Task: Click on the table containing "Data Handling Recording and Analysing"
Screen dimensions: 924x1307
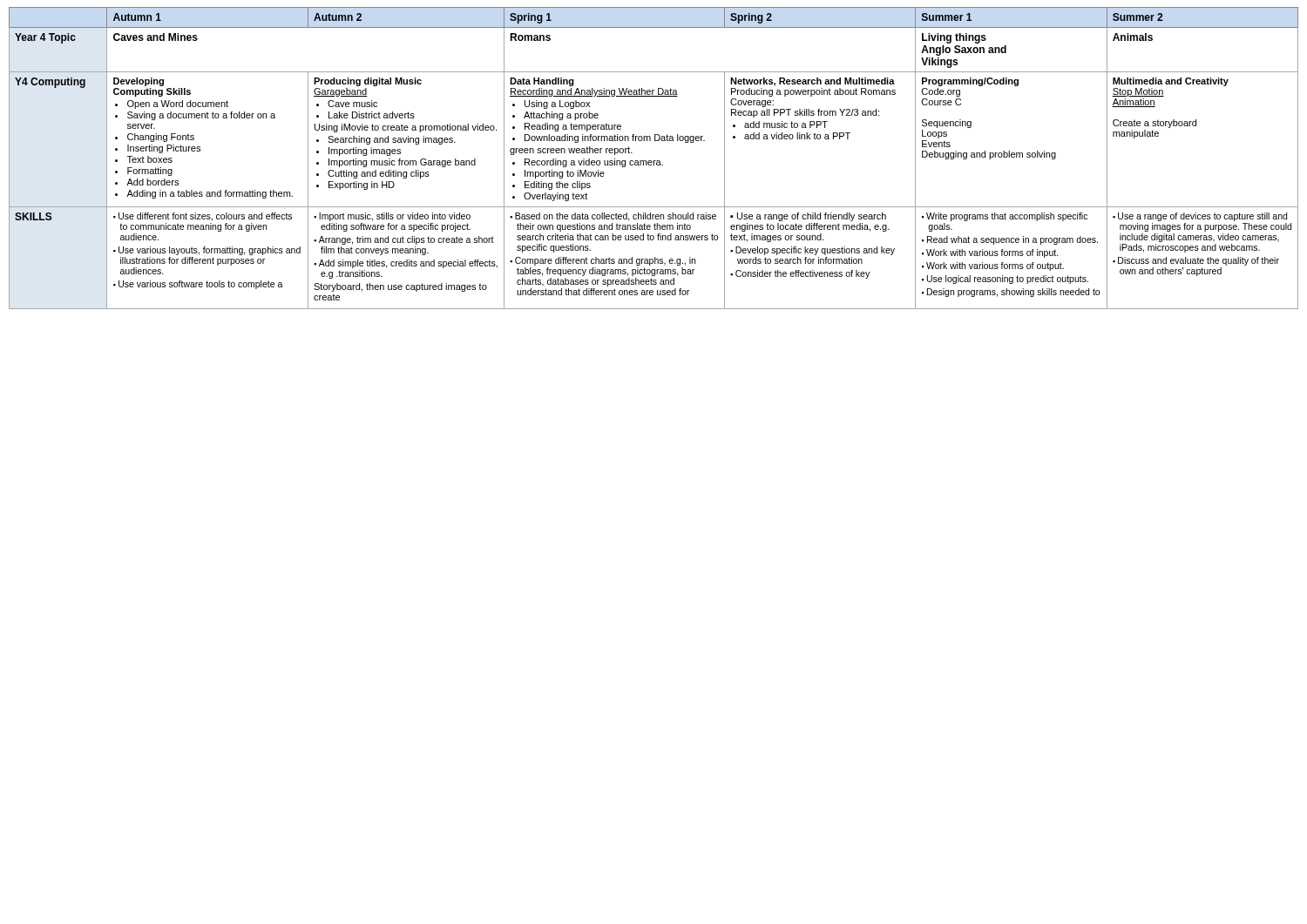Action: point(654,462)
